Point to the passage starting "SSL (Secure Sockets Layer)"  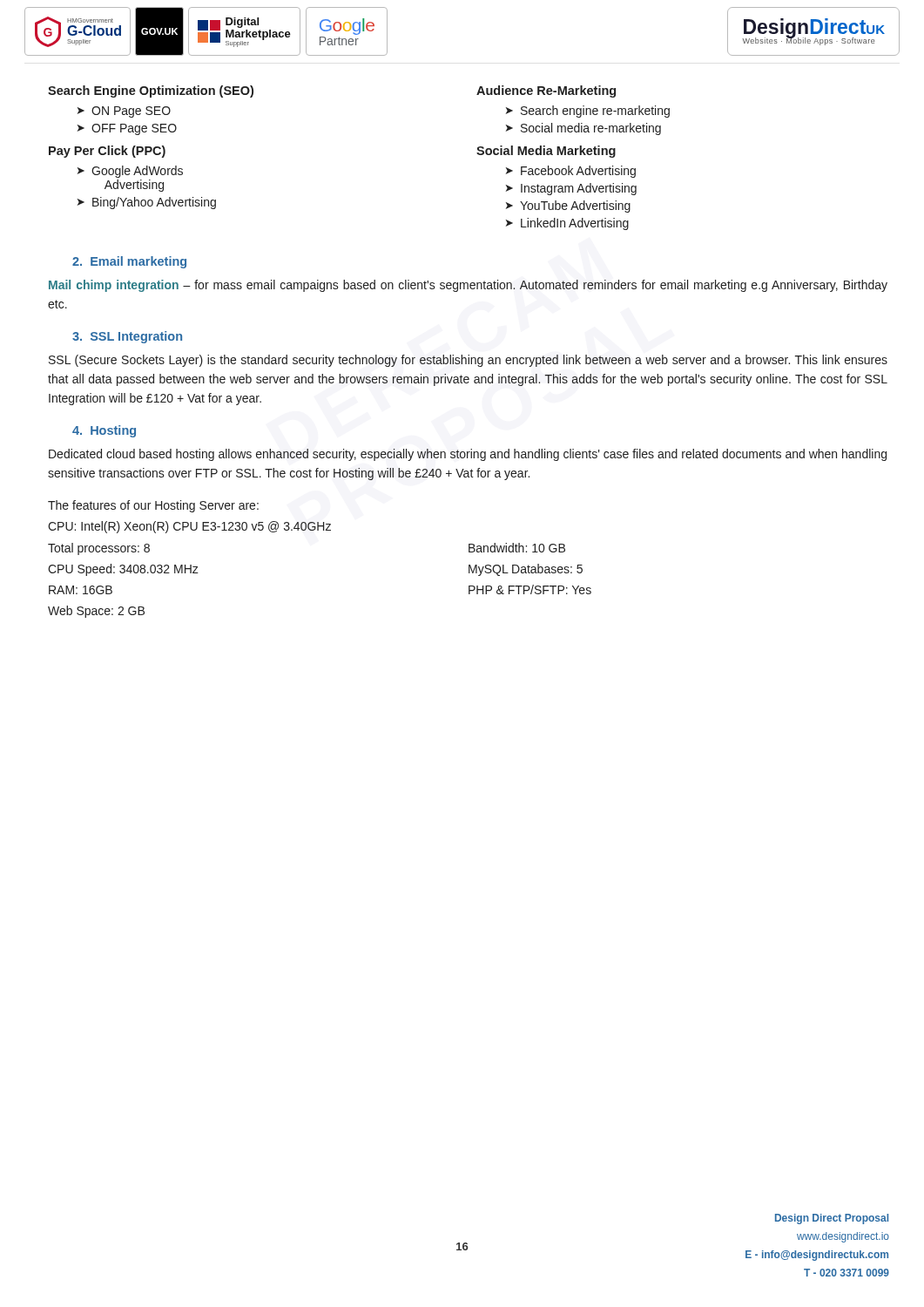(x=468, y=379)
